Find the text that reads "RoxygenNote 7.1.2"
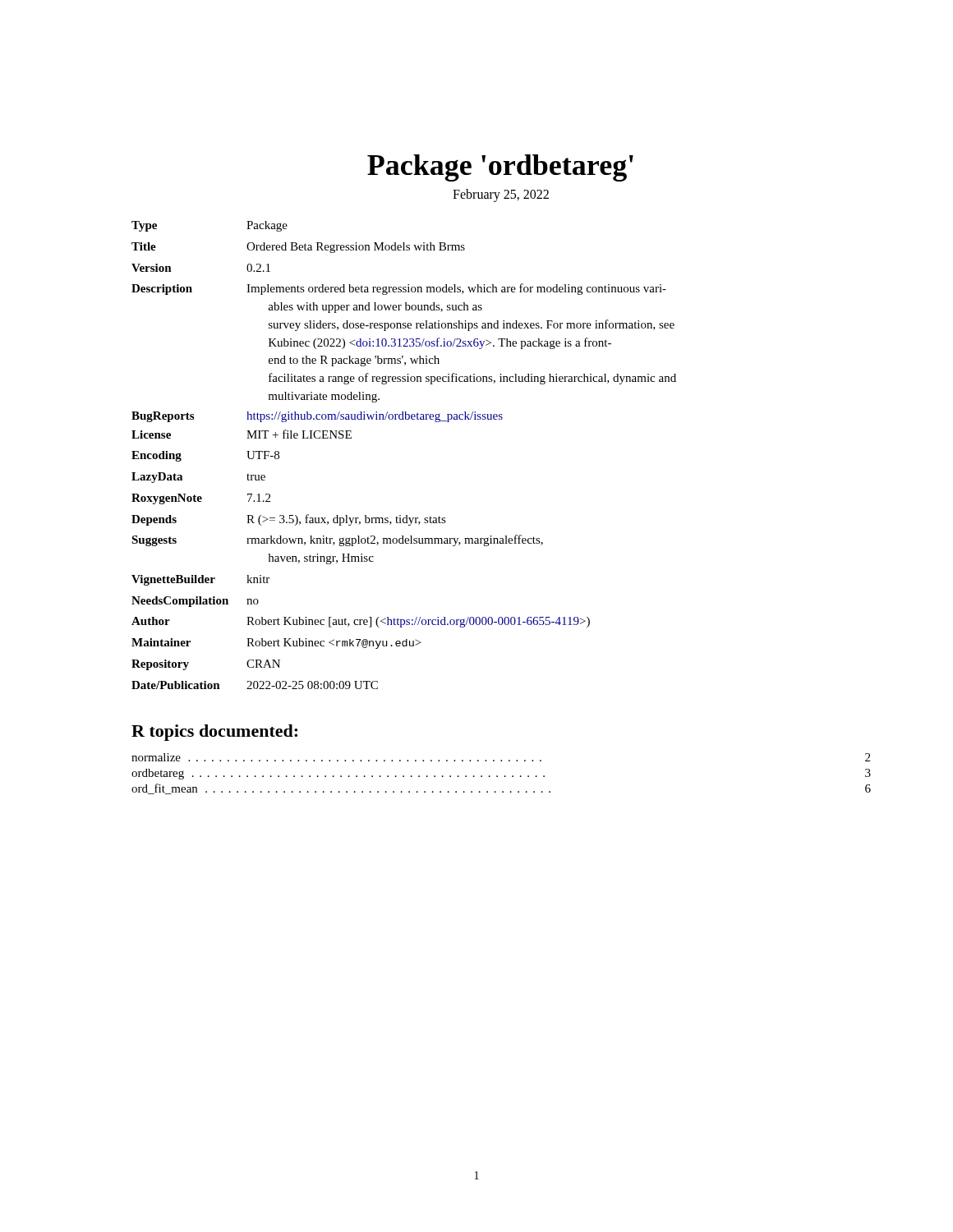Viewport: 953px width, 1232px height. (x=201, y=499)
